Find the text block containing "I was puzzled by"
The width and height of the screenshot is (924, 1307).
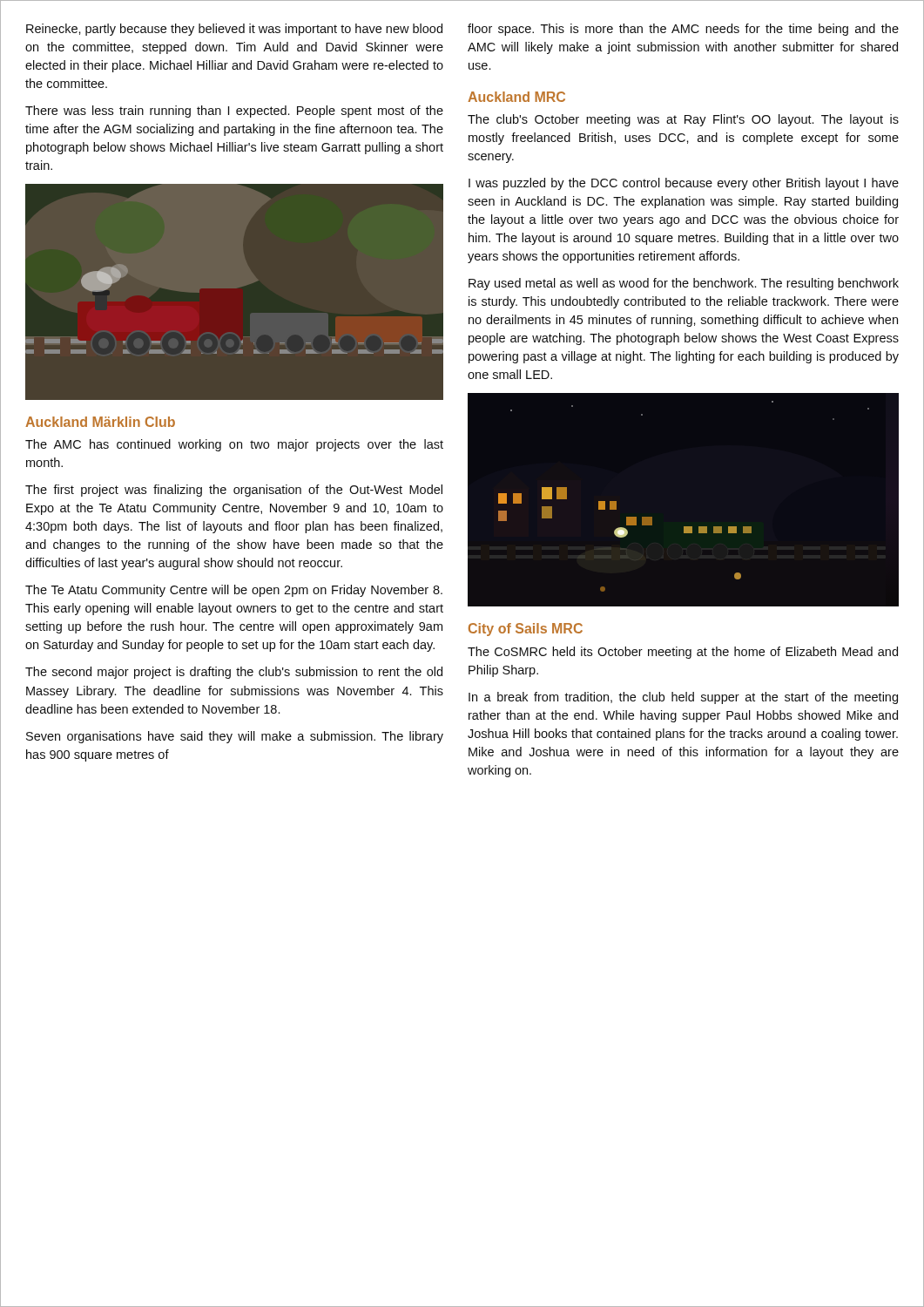683,220
